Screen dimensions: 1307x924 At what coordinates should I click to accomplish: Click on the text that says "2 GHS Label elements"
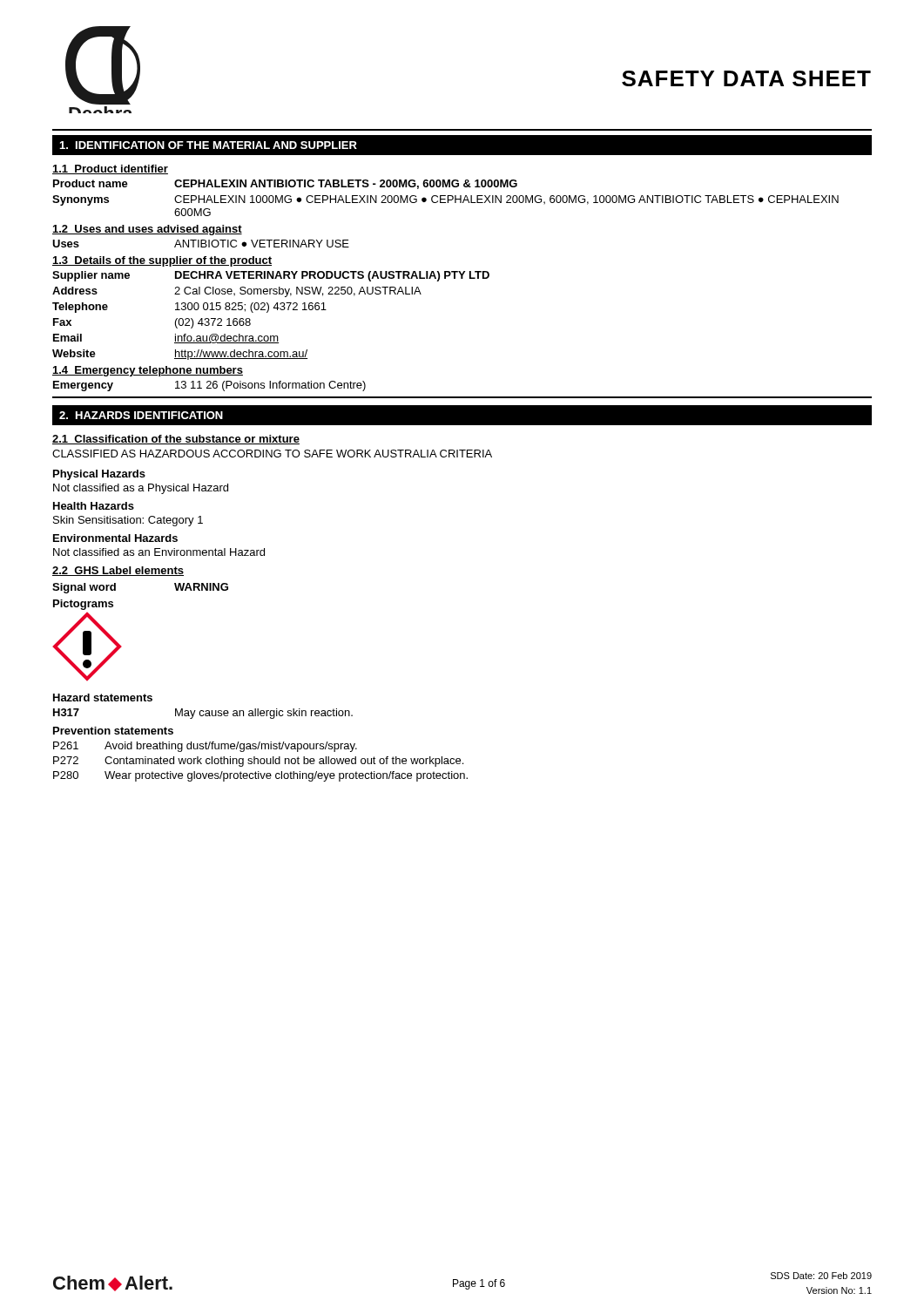(118, 571)
